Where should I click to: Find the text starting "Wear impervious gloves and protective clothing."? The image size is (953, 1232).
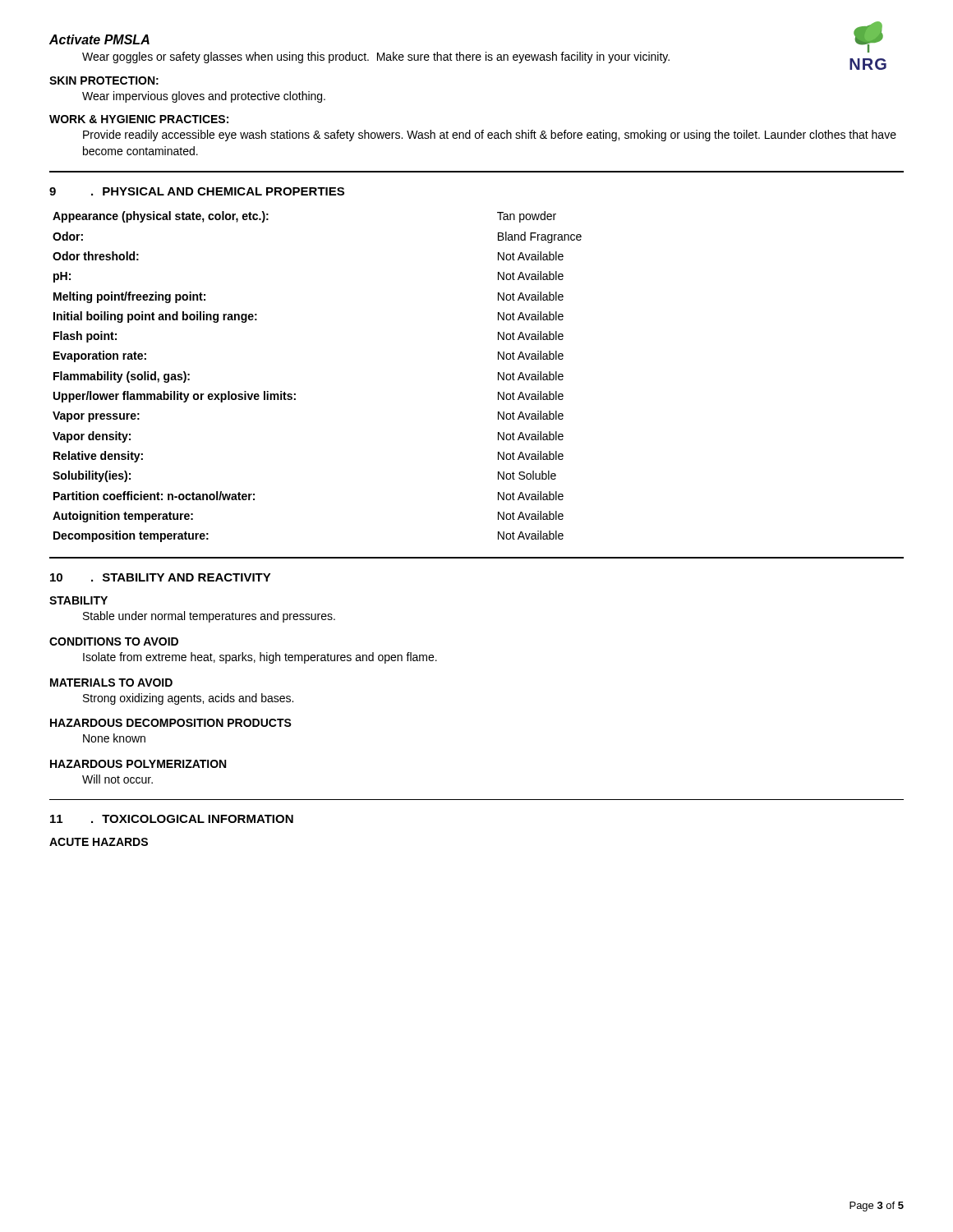pos(204,96)
